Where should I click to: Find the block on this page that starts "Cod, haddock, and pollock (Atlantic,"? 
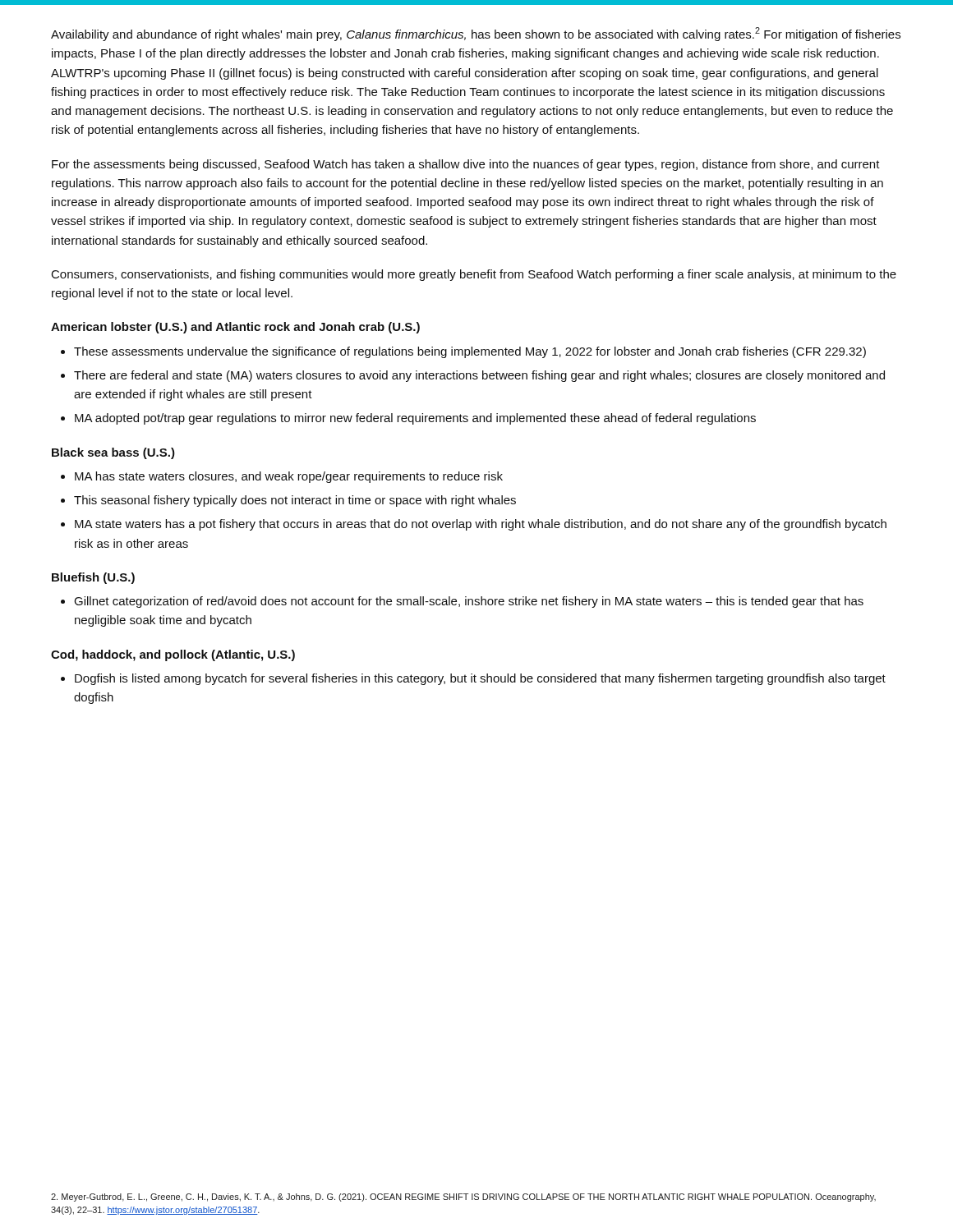coord(173,654)
